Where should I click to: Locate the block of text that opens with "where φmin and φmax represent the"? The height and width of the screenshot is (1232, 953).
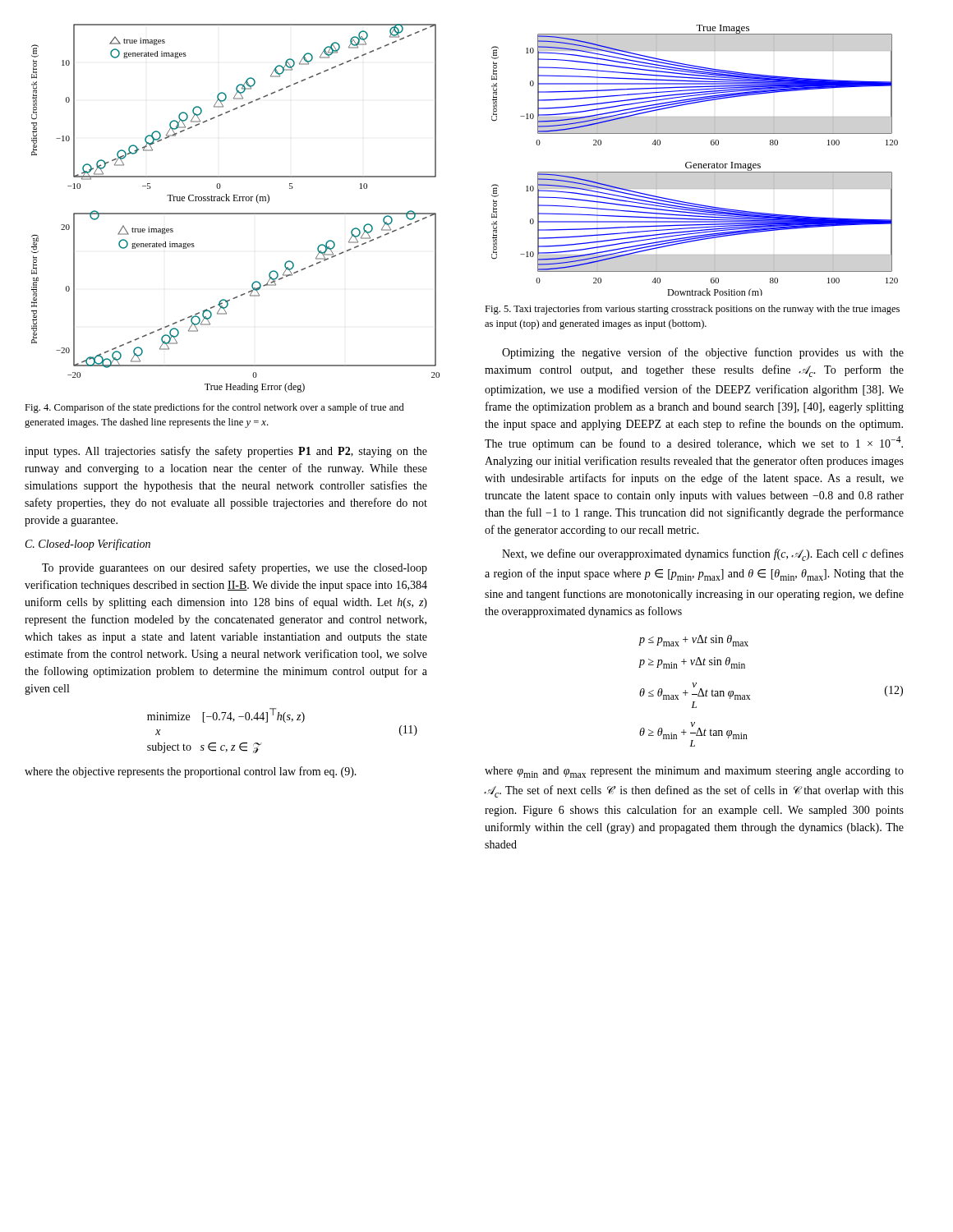coord(694,808)
